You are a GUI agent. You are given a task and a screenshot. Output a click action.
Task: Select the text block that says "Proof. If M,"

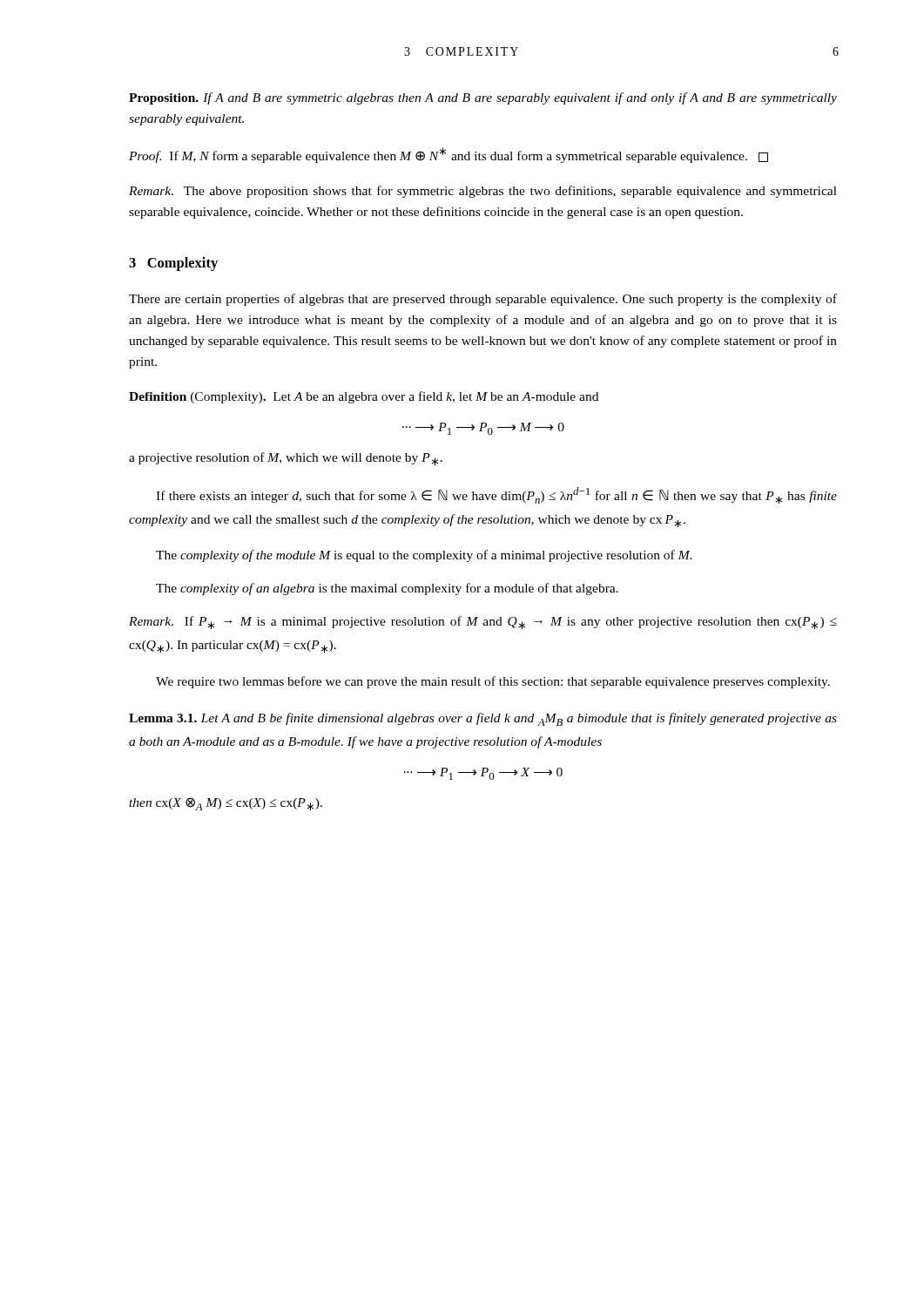(x=448, y=154)
